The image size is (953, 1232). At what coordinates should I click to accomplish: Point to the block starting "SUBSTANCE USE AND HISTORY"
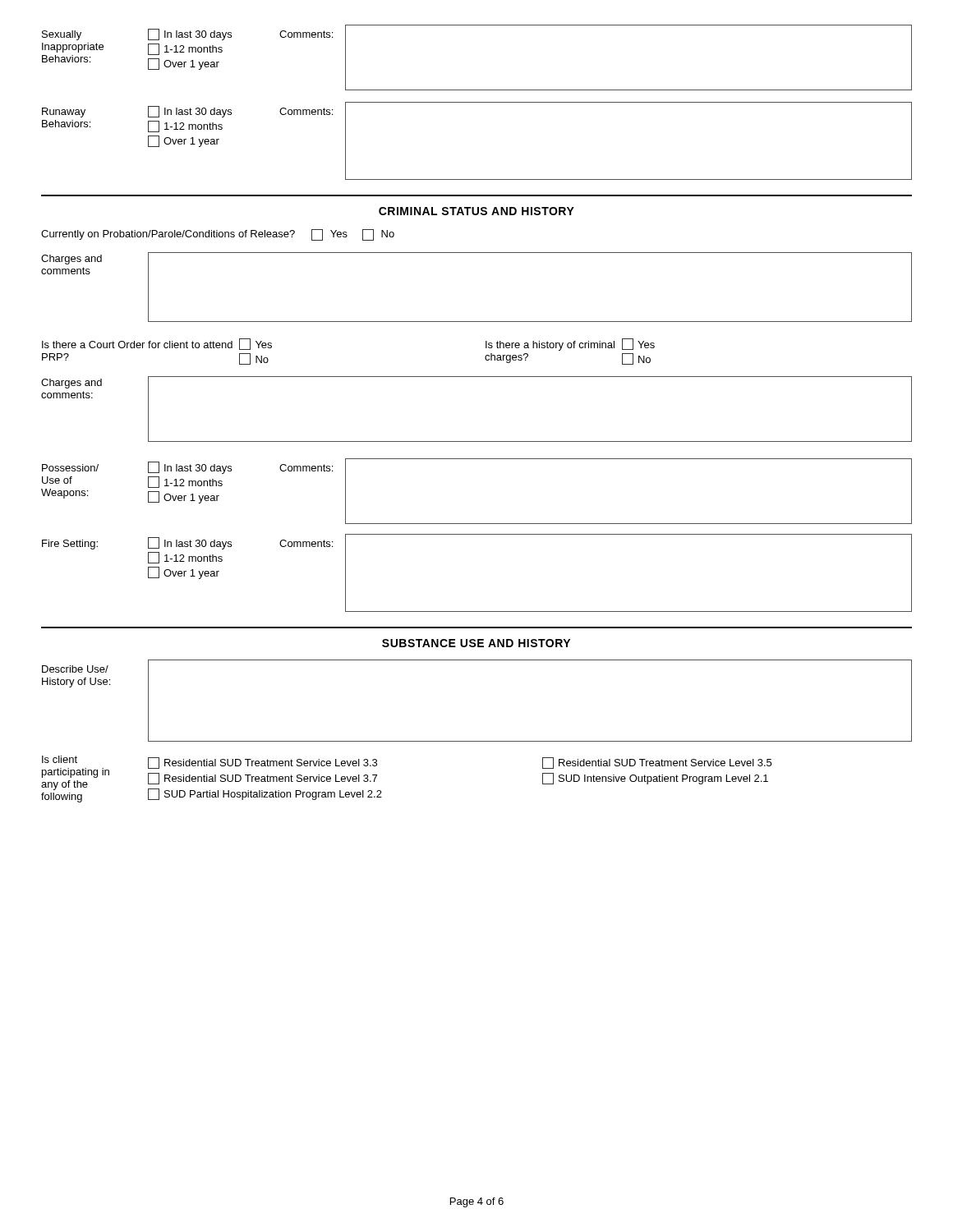coord(476,643)
